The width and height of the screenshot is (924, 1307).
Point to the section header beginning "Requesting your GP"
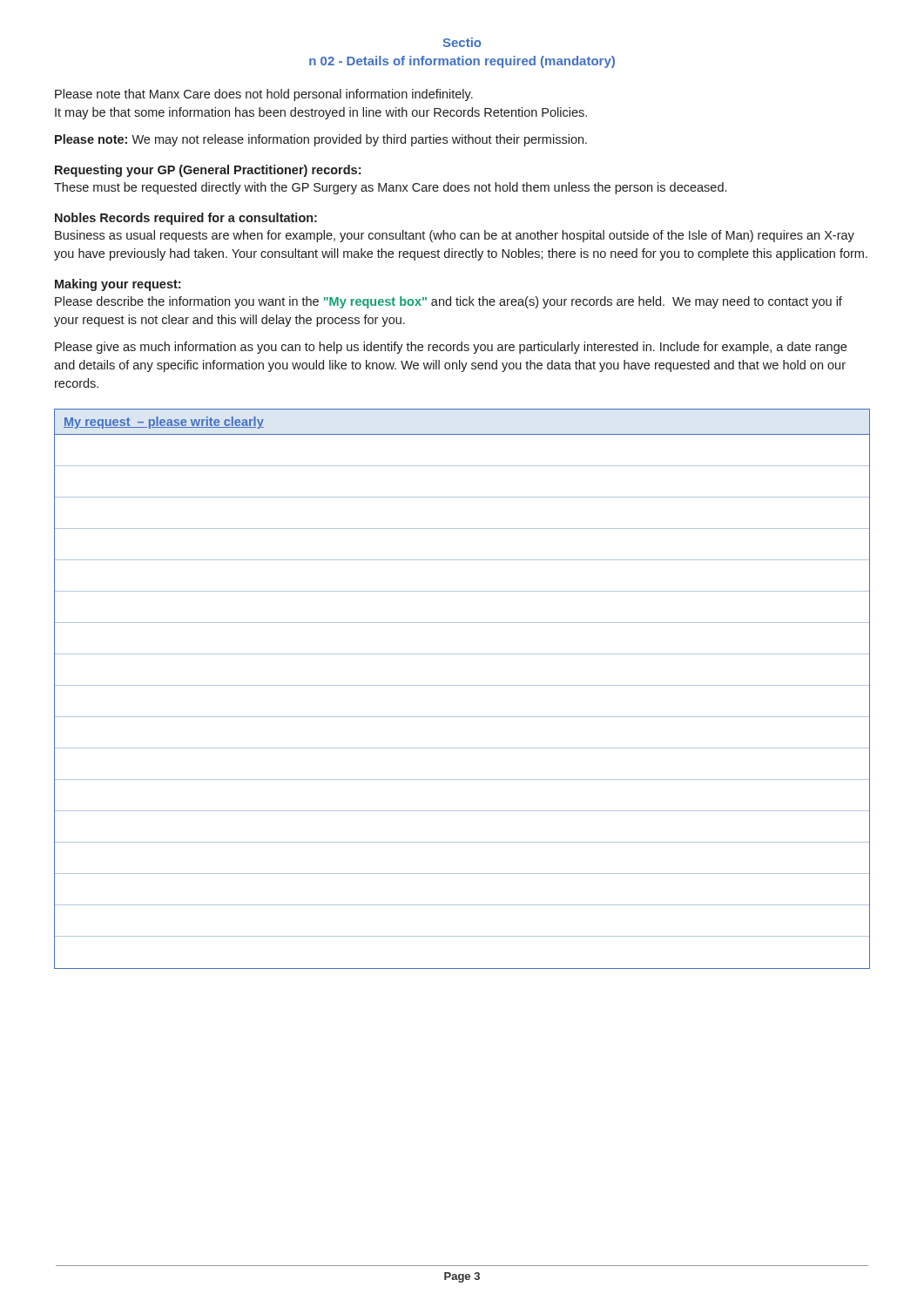point(208,170)
